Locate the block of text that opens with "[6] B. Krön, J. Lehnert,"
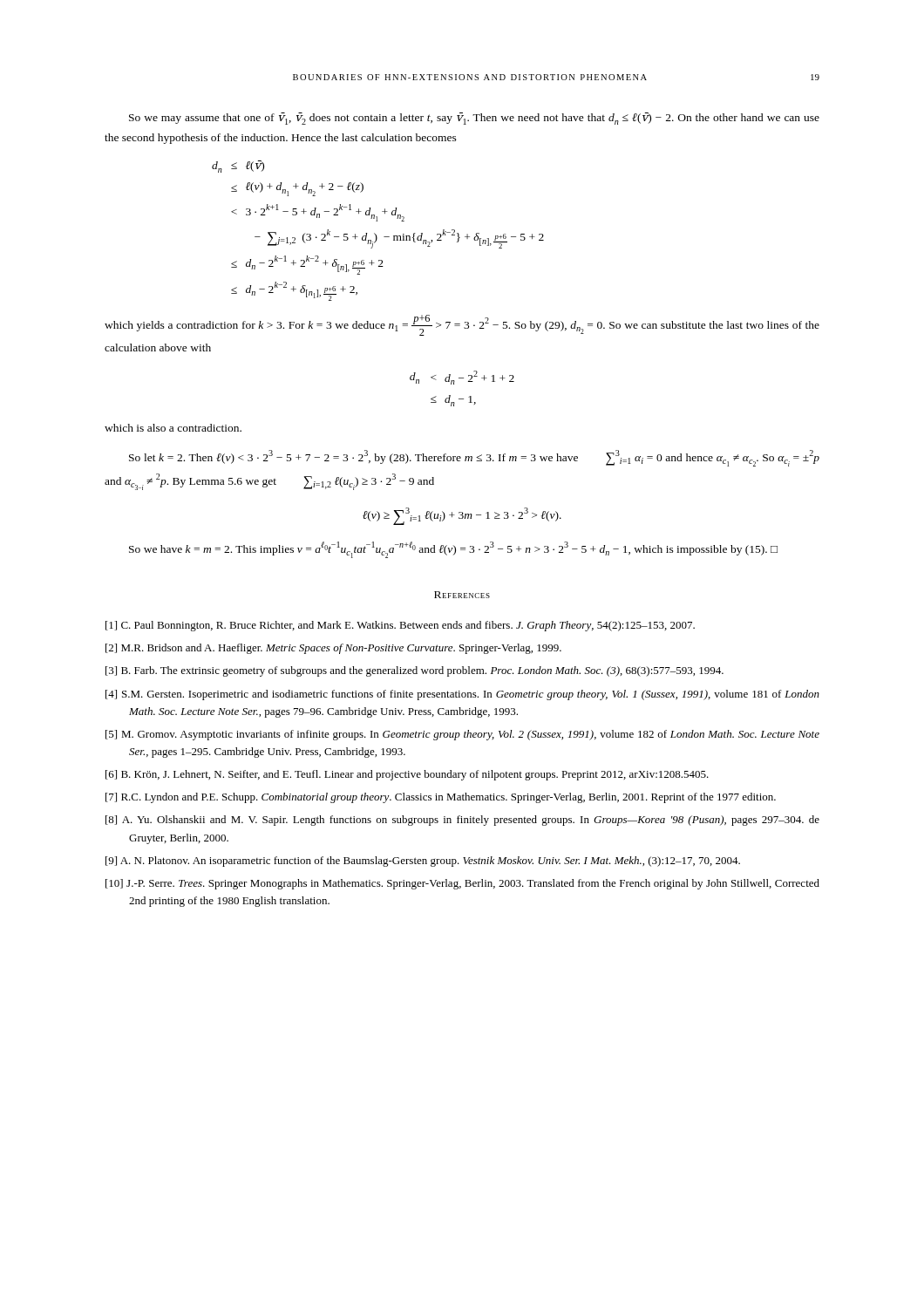This screenshot has height=1308, width=924. pyautogui.click(x=407, y=774)
